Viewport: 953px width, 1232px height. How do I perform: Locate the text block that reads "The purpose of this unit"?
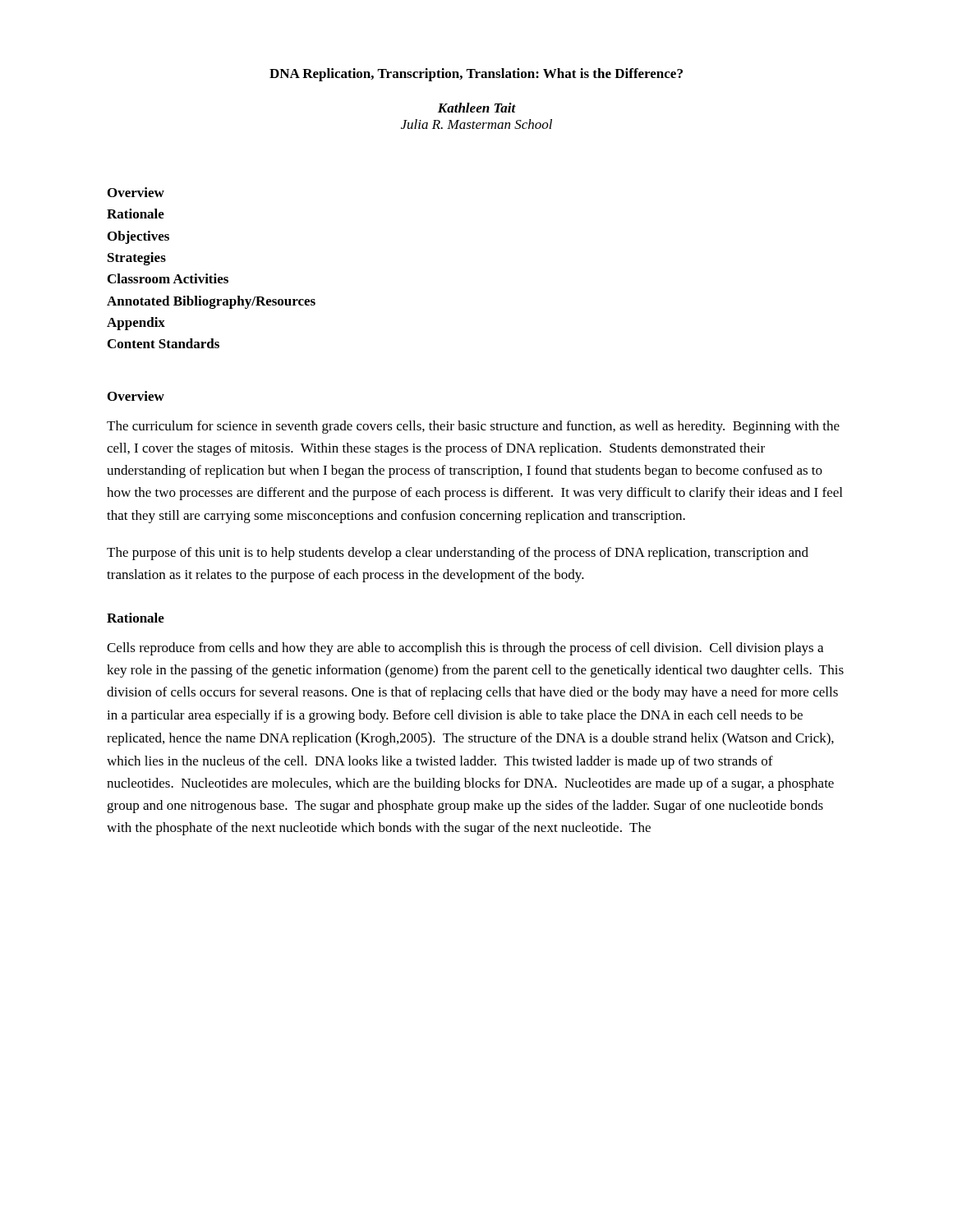(x=458, y=563)
